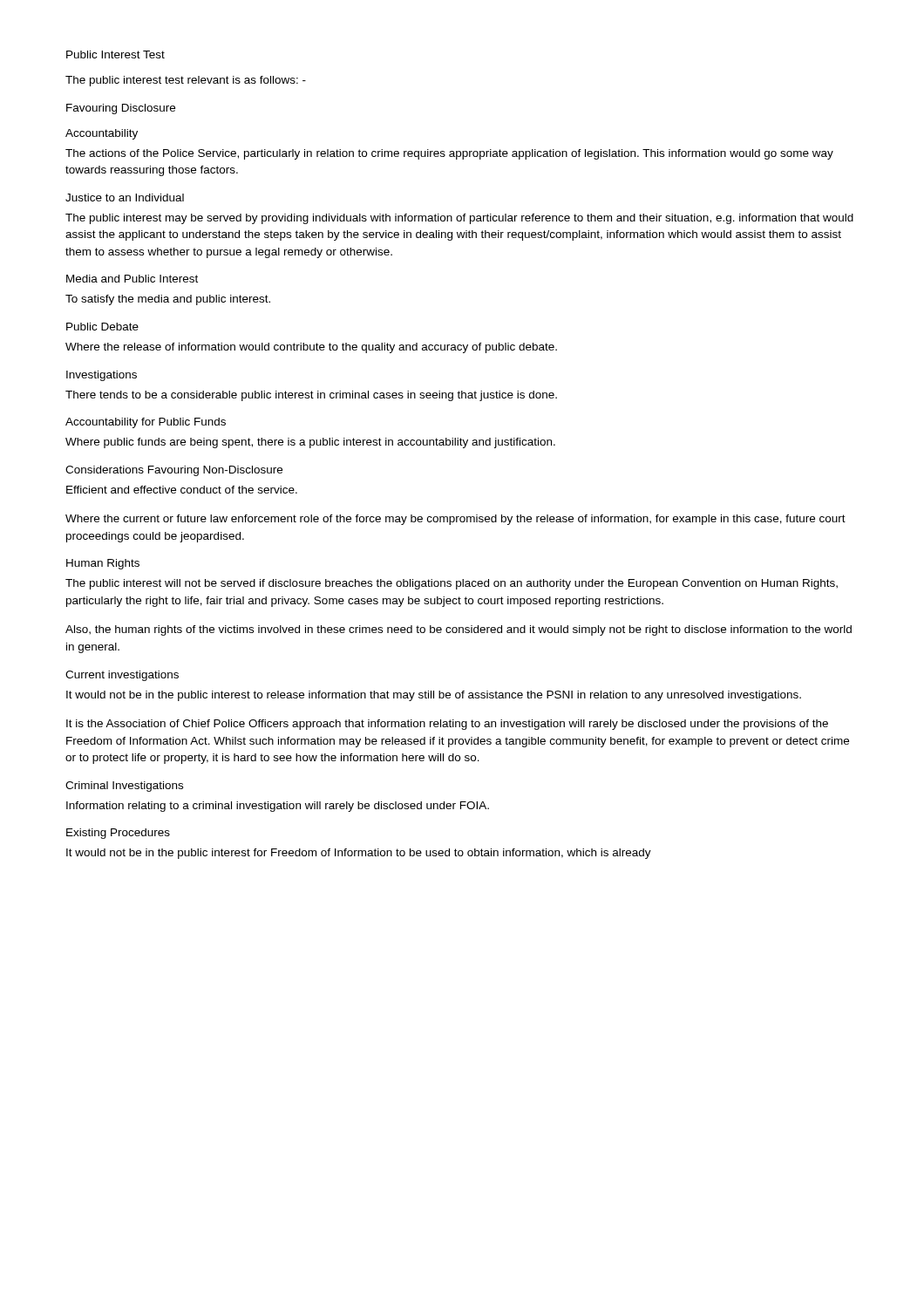Find the text block with the text "It is the Association of Chief Police Officers"
Image resolution: width=924 pixels, height=1308 pixels.
pyautogui.click(x=458, y=741)
